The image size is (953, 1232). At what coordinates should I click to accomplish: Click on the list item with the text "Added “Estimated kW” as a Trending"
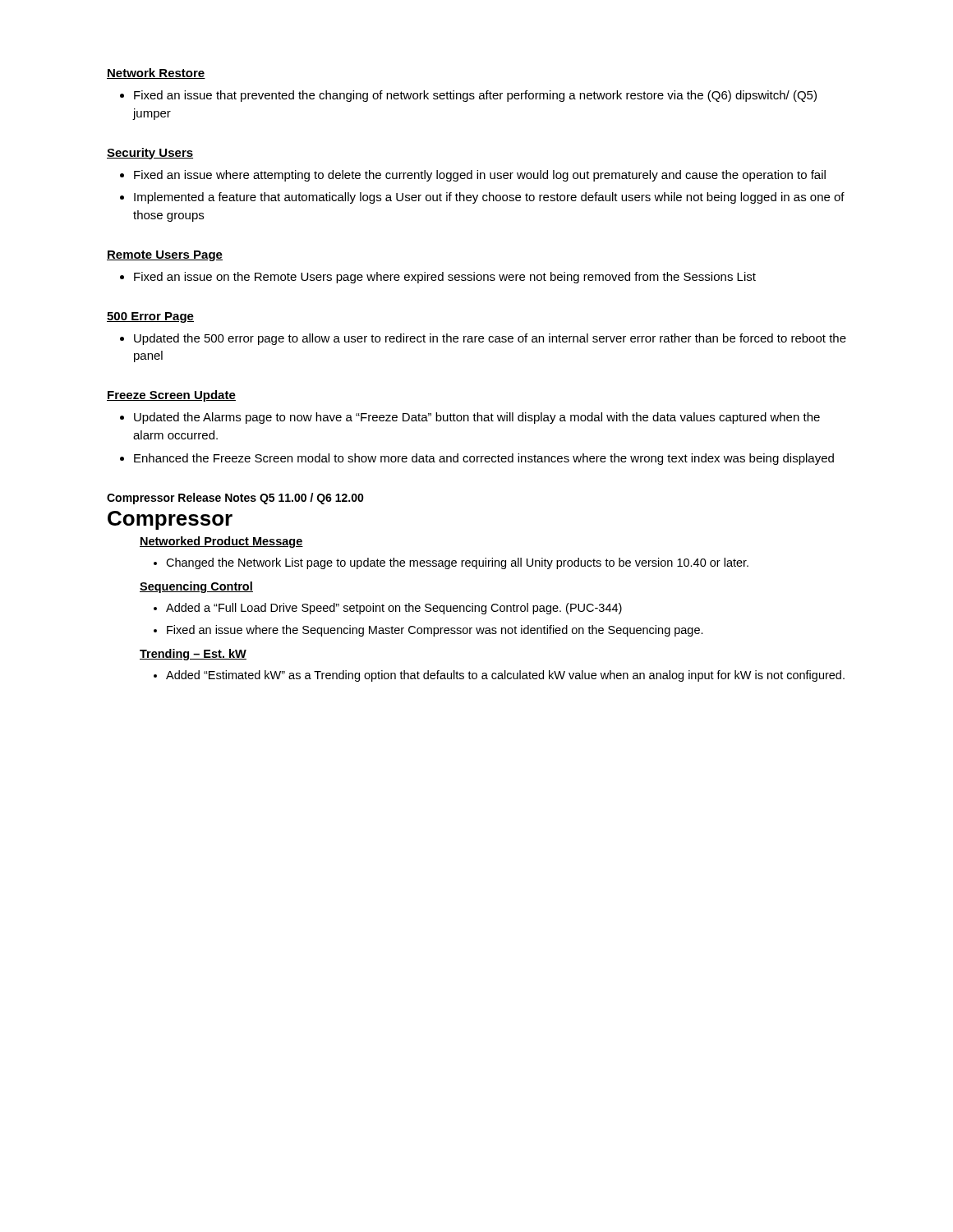[x=506, y=675]
